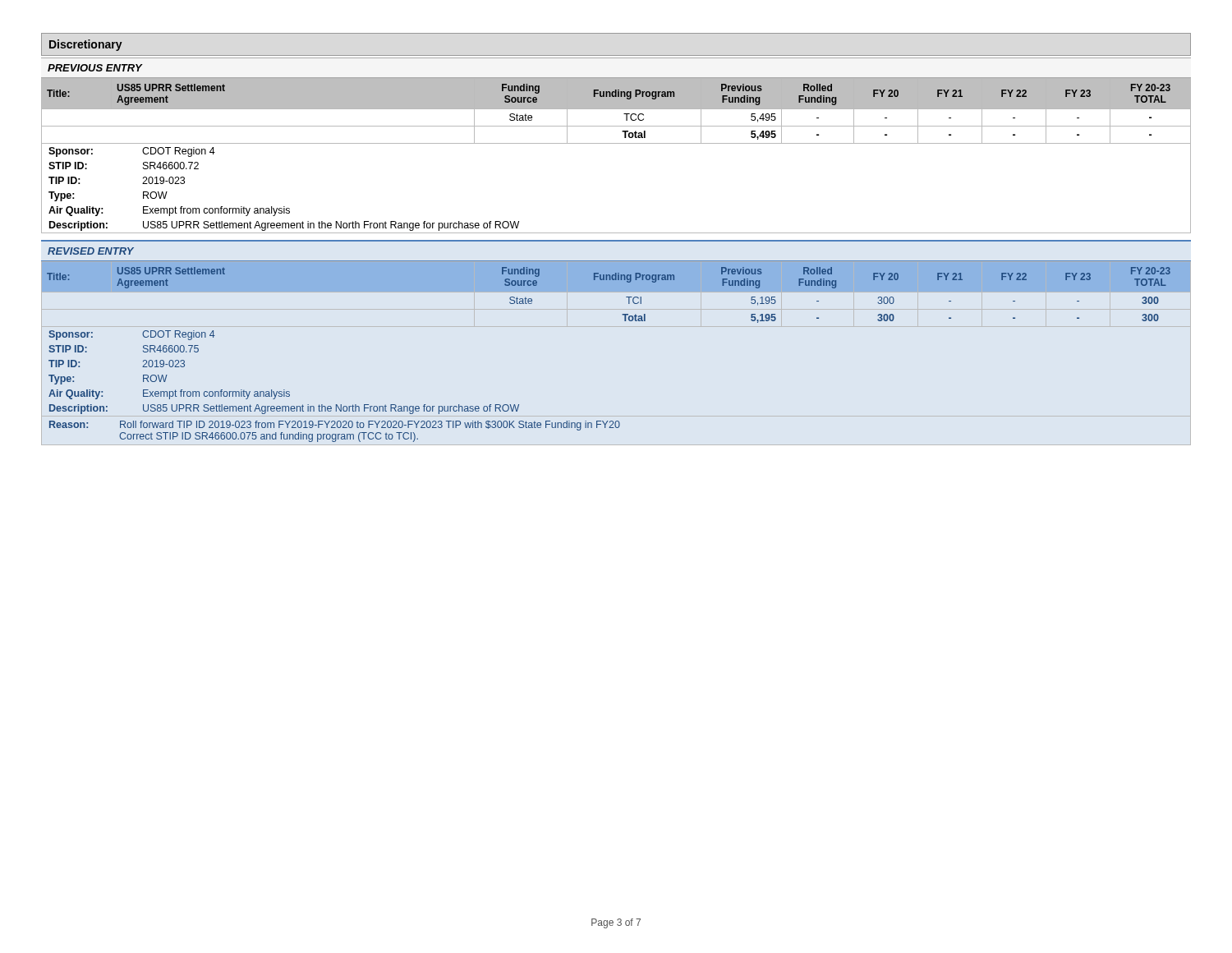1232x953 pixels.
Task: Locate the block of text that opens with "Reason: Roll forward TIP ID 2019-023 from FY2019-FY2020"
Action: (x=616, y=431)
